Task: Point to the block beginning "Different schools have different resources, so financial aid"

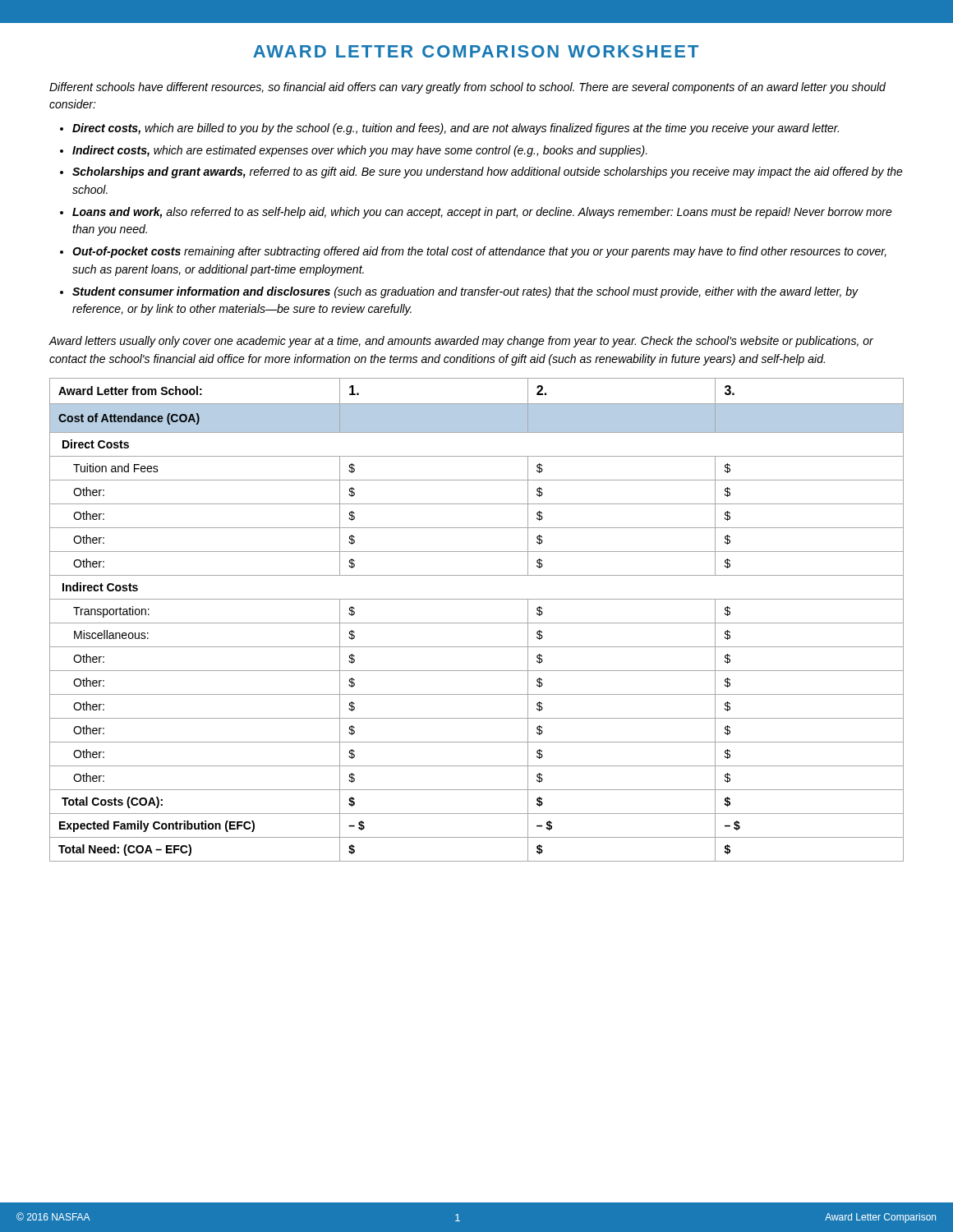Action: click(x=467, y=96)
